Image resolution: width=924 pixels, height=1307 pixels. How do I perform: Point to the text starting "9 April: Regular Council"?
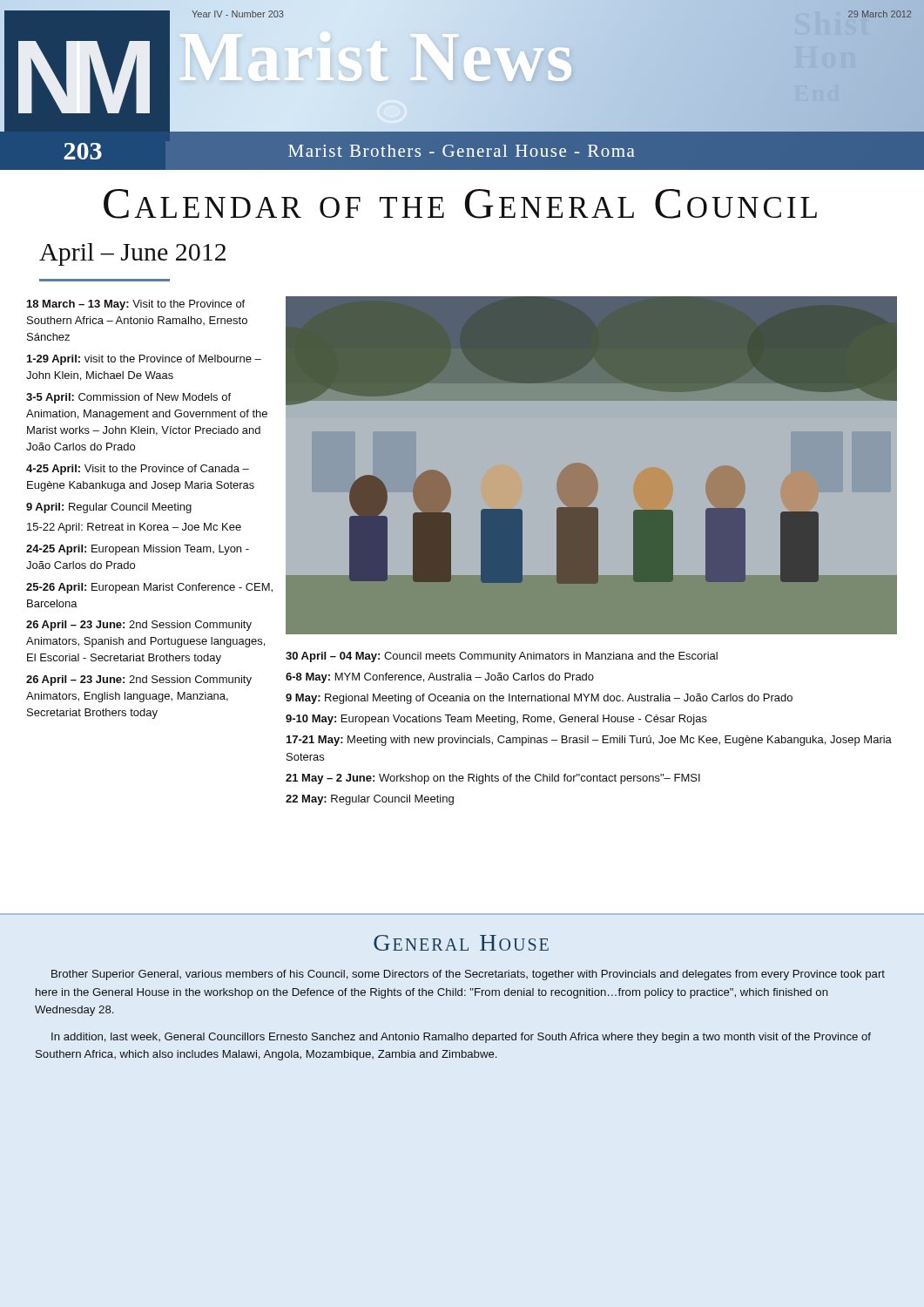coord(109,506)
